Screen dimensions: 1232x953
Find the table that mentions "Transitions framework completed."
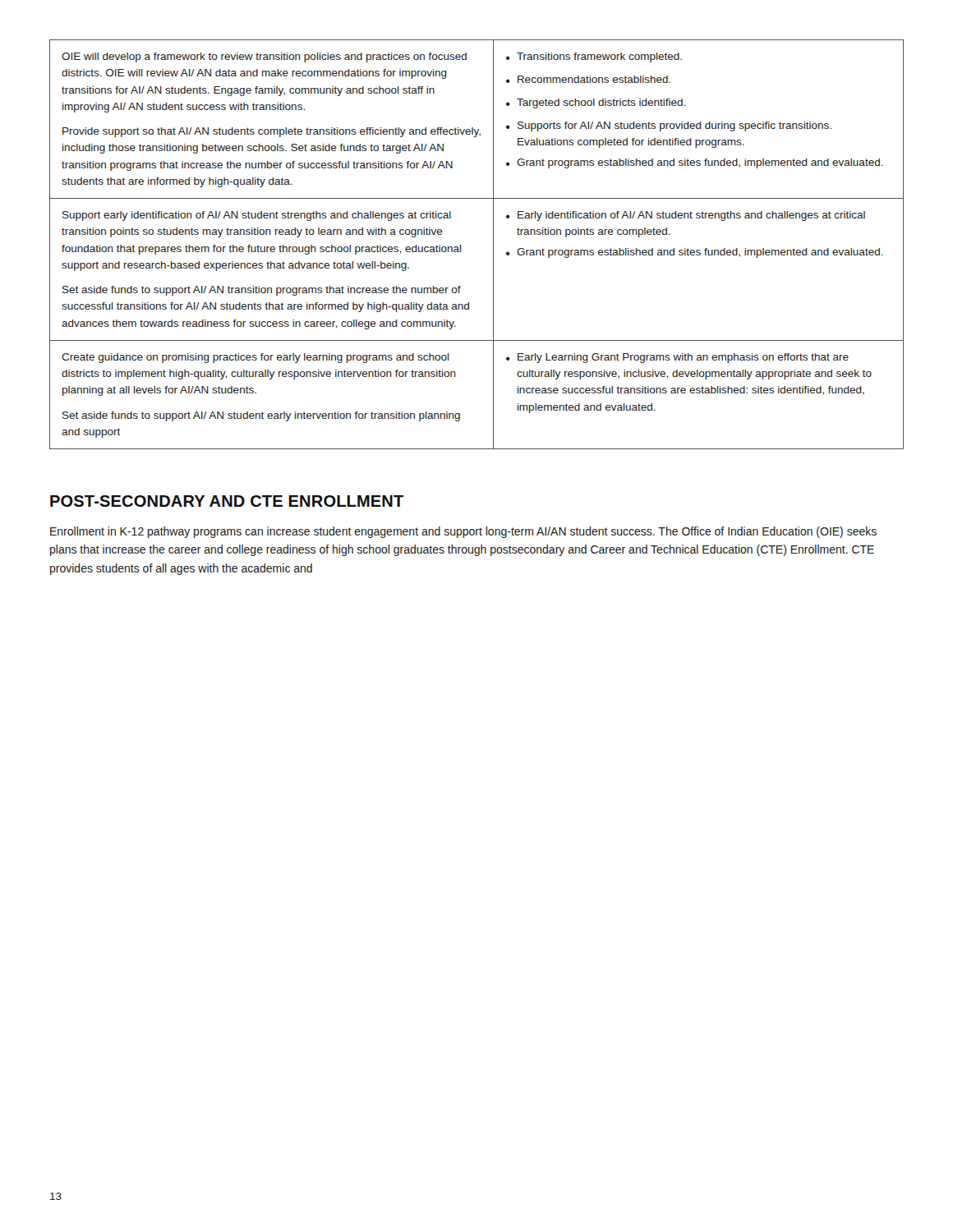coord(476,244)
